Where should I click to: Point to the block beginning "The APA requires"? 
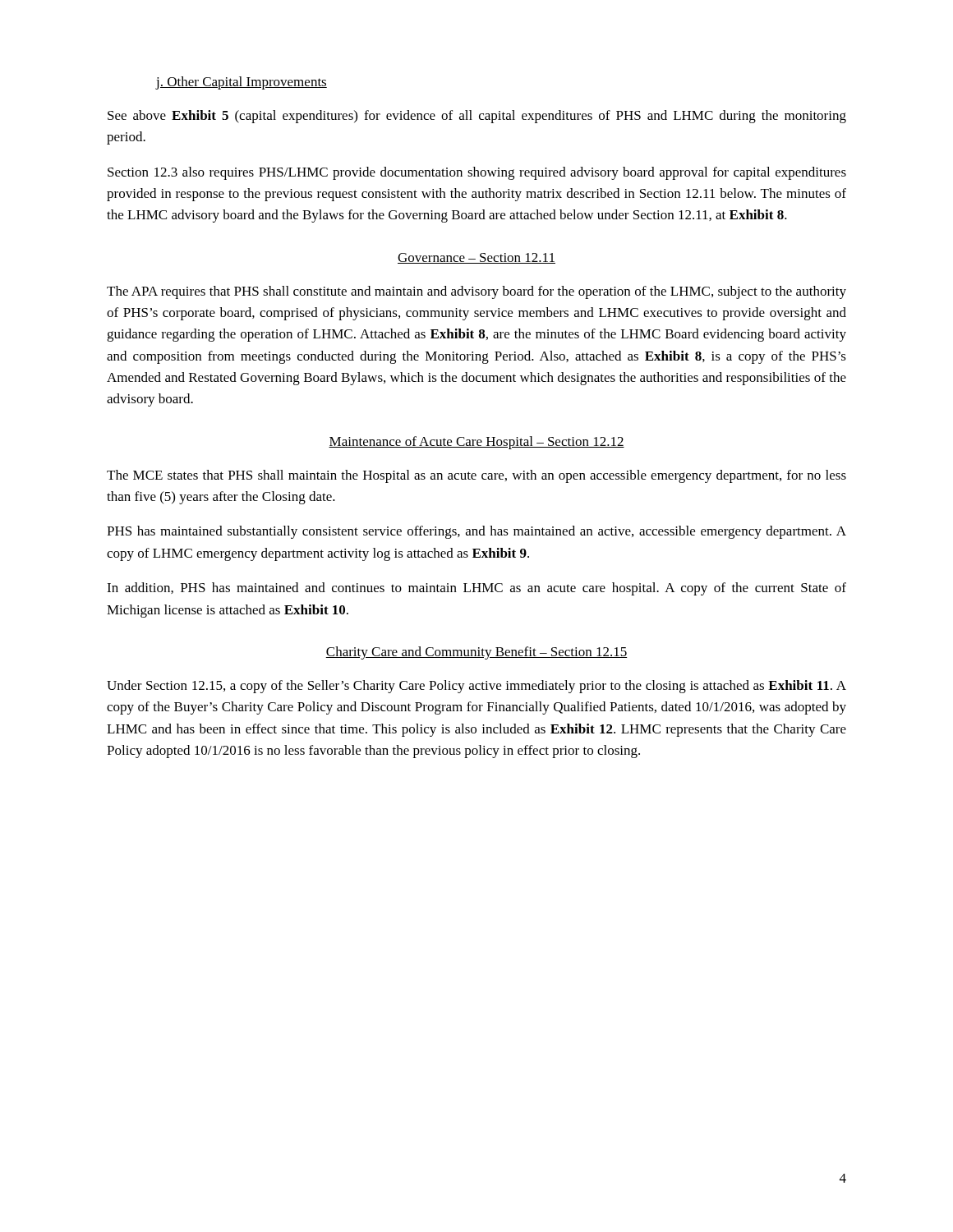tap(476, 345)
